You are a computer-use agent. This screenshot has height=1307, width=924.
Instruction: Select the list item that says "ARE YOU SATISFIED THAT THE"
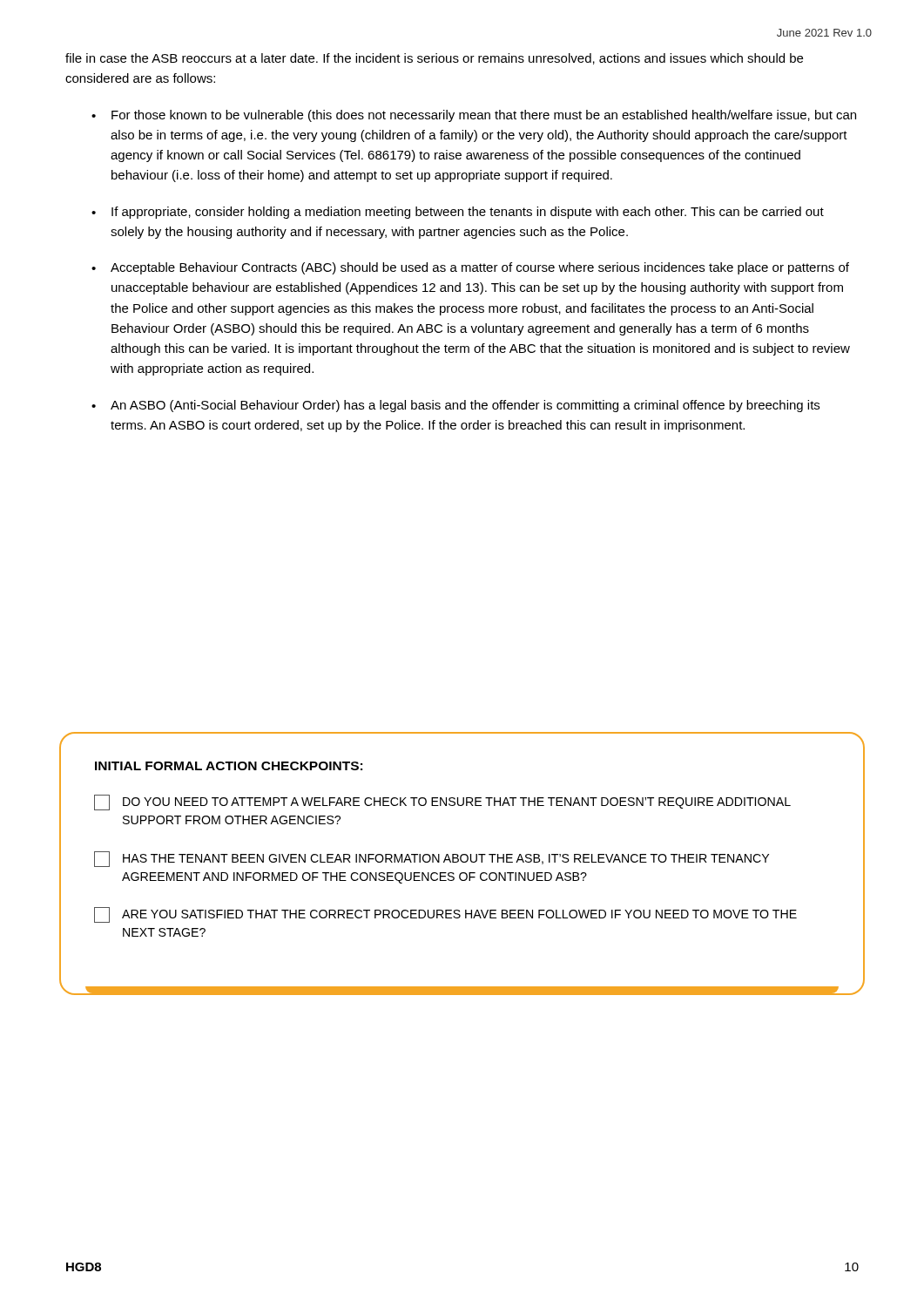(x=462, y=924)
